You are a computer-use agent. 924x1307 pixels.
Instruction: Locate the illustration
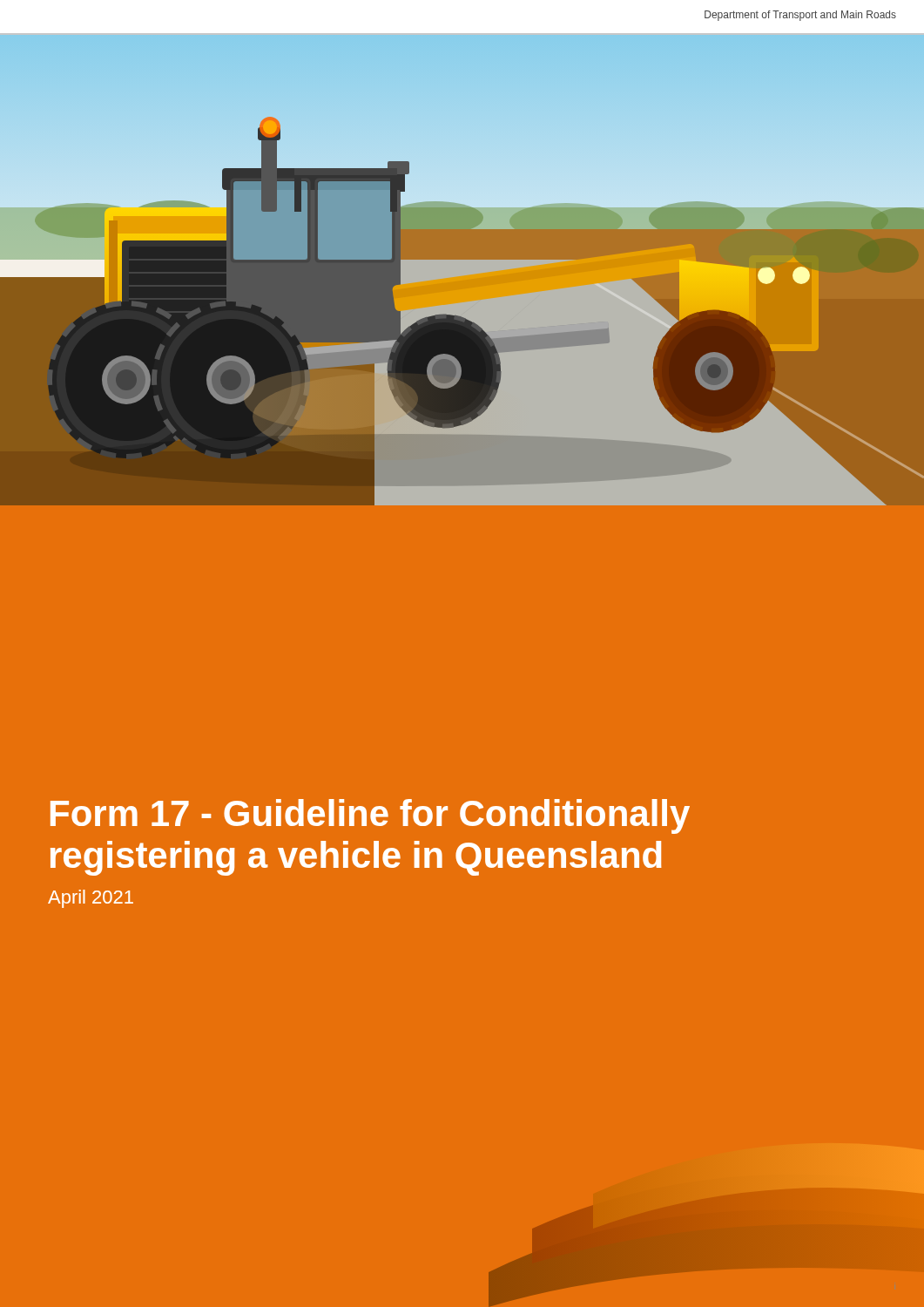(x=706, y=1211)
